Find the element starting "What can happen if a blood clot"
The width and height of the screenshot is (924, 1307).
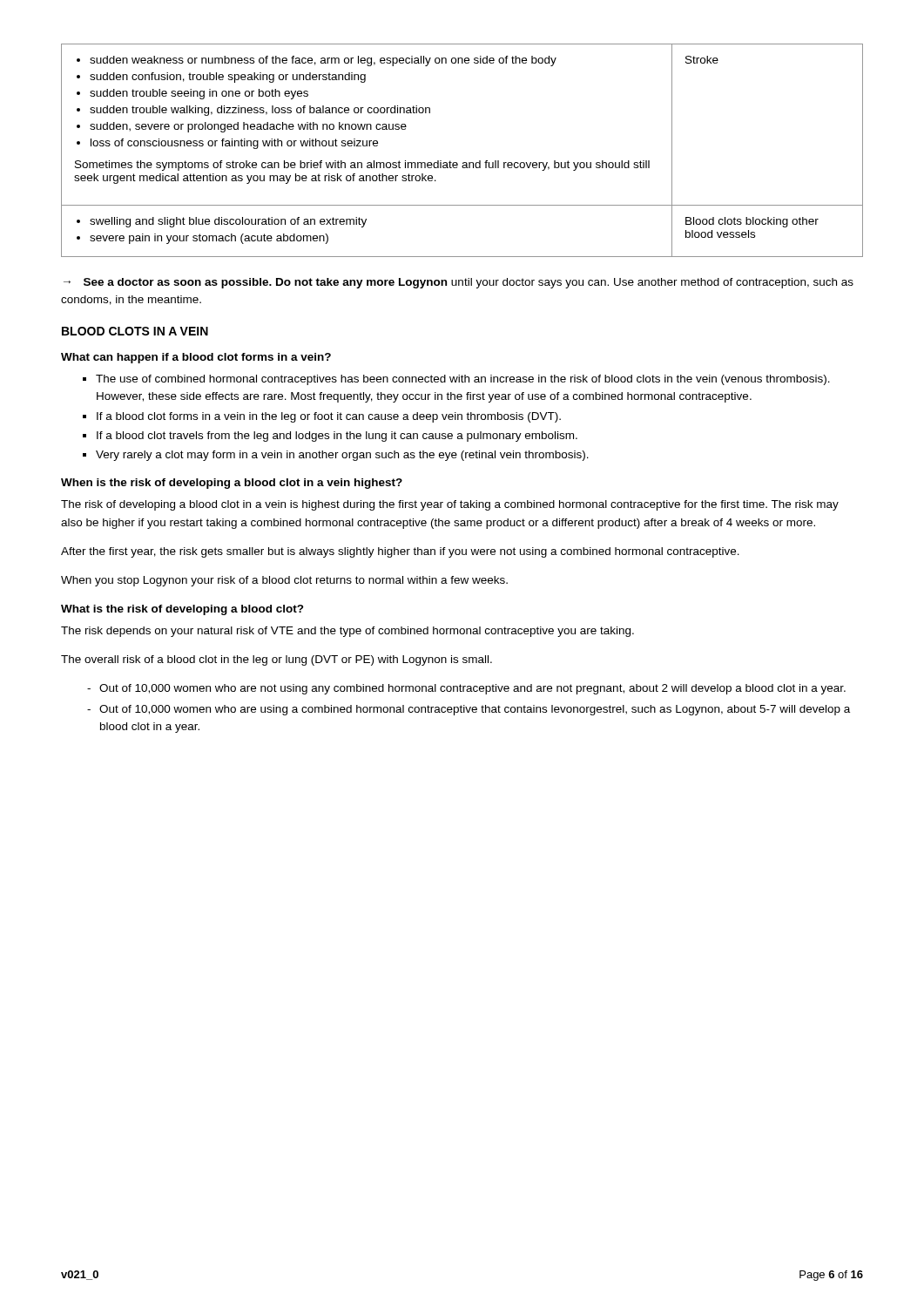(x=196, y=357)
